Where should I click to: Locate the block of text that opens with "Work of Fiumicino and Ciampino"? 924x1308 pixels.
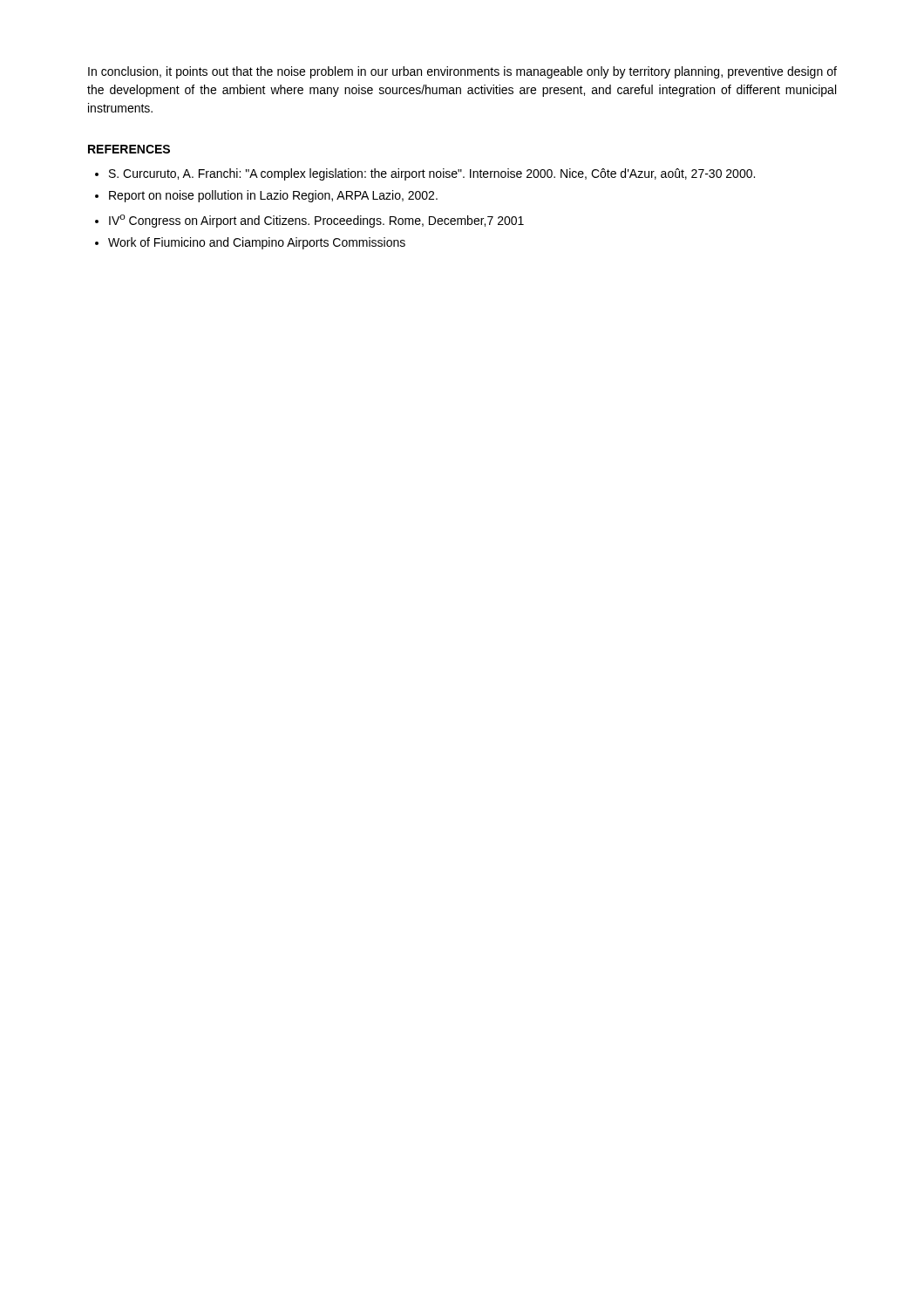point(257,242)
